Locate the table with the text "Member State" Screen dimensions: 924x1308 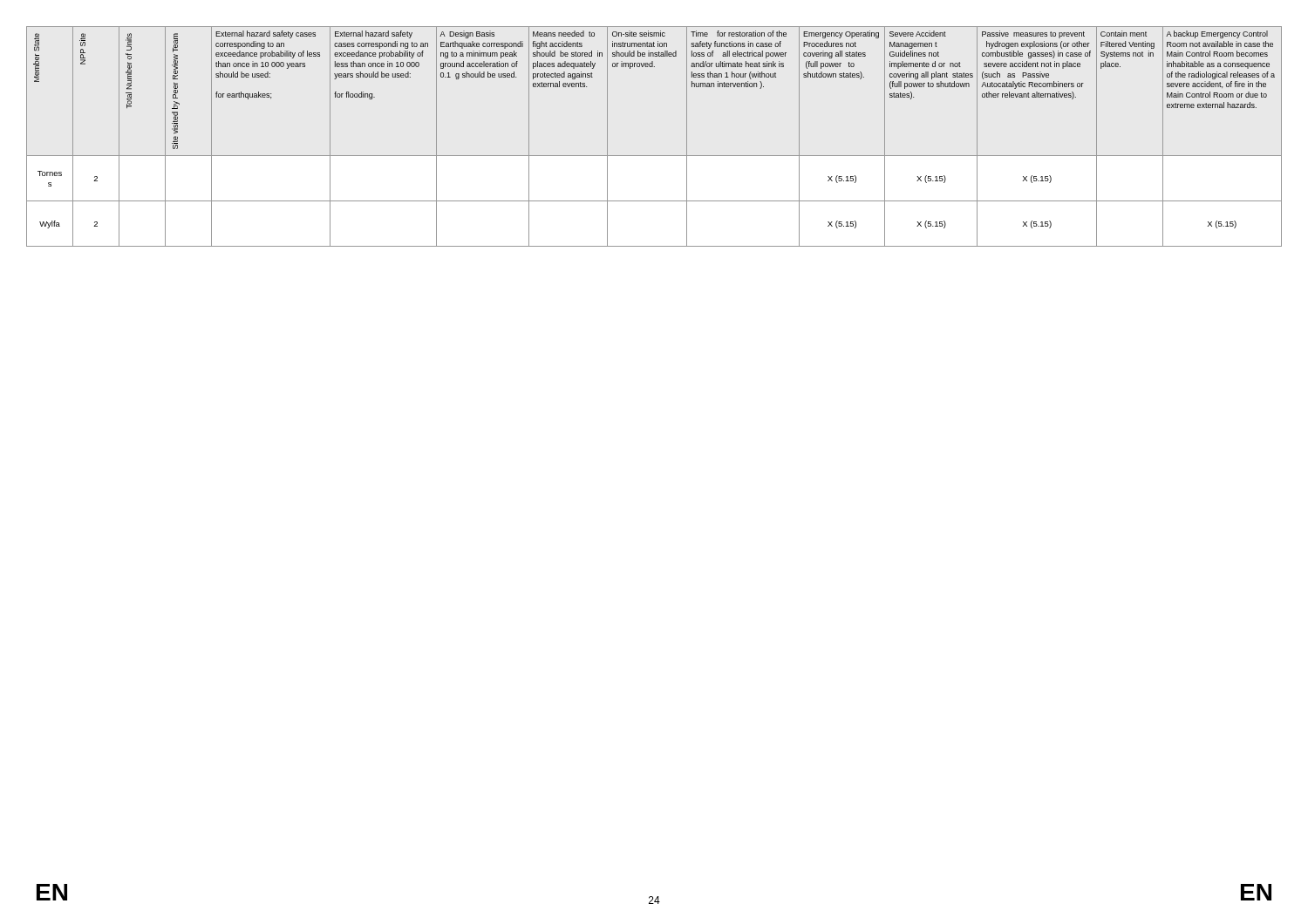(654, 137)
